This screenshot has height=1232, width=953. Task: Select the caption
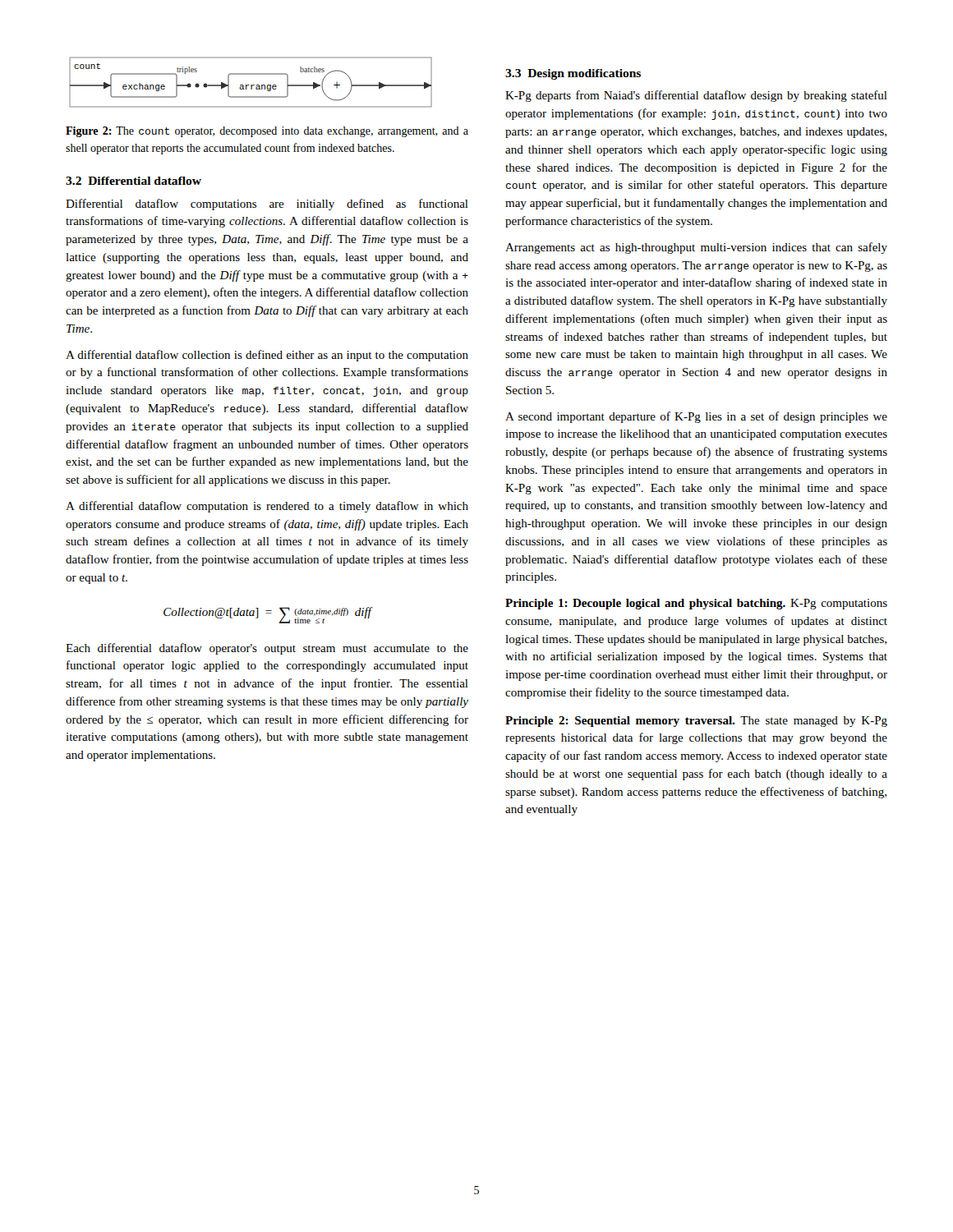pos(267,140)
